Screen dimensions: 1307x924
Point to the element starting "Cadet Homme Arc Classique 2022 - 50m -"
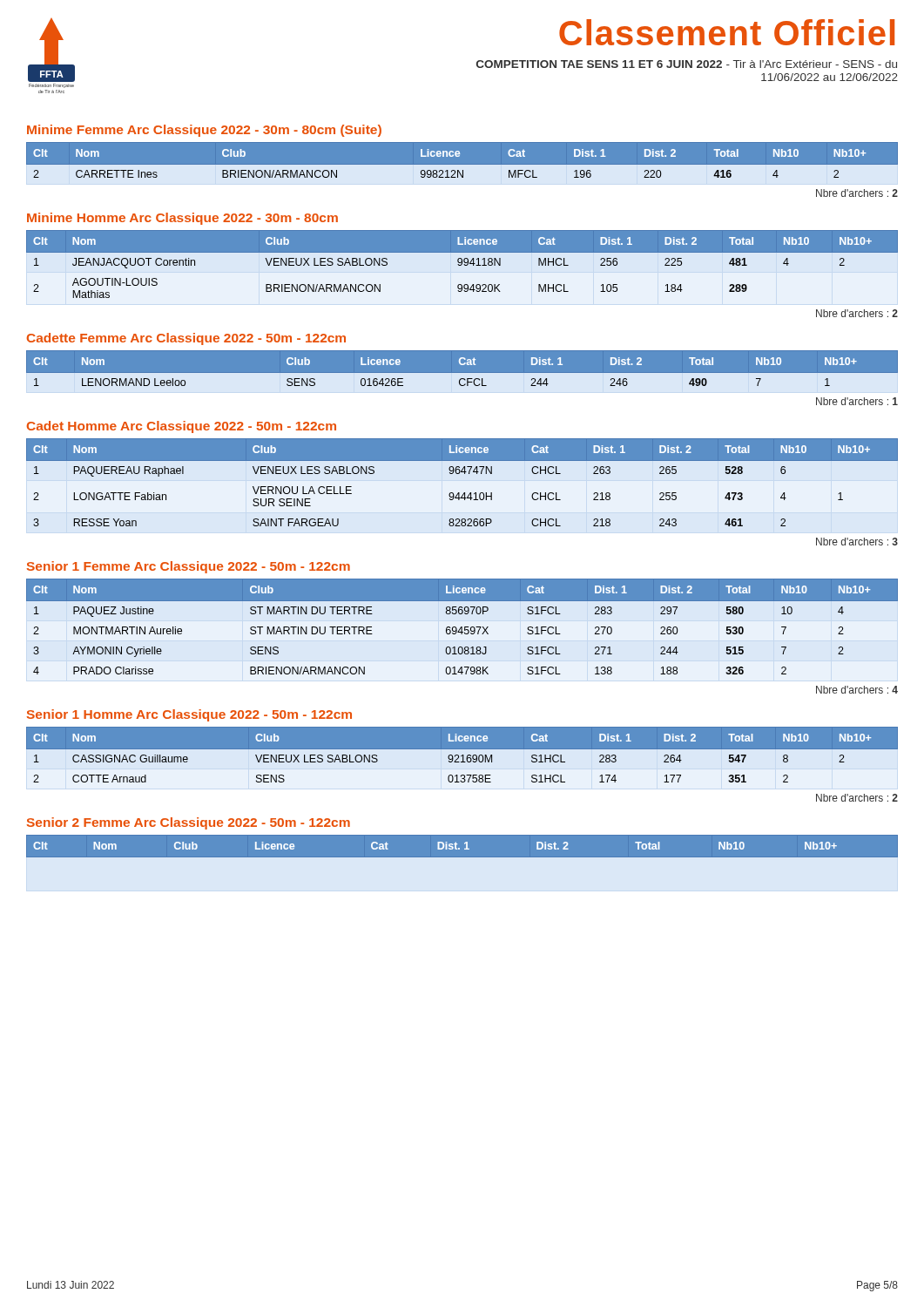pyautogui.click(x=182, y=426)
